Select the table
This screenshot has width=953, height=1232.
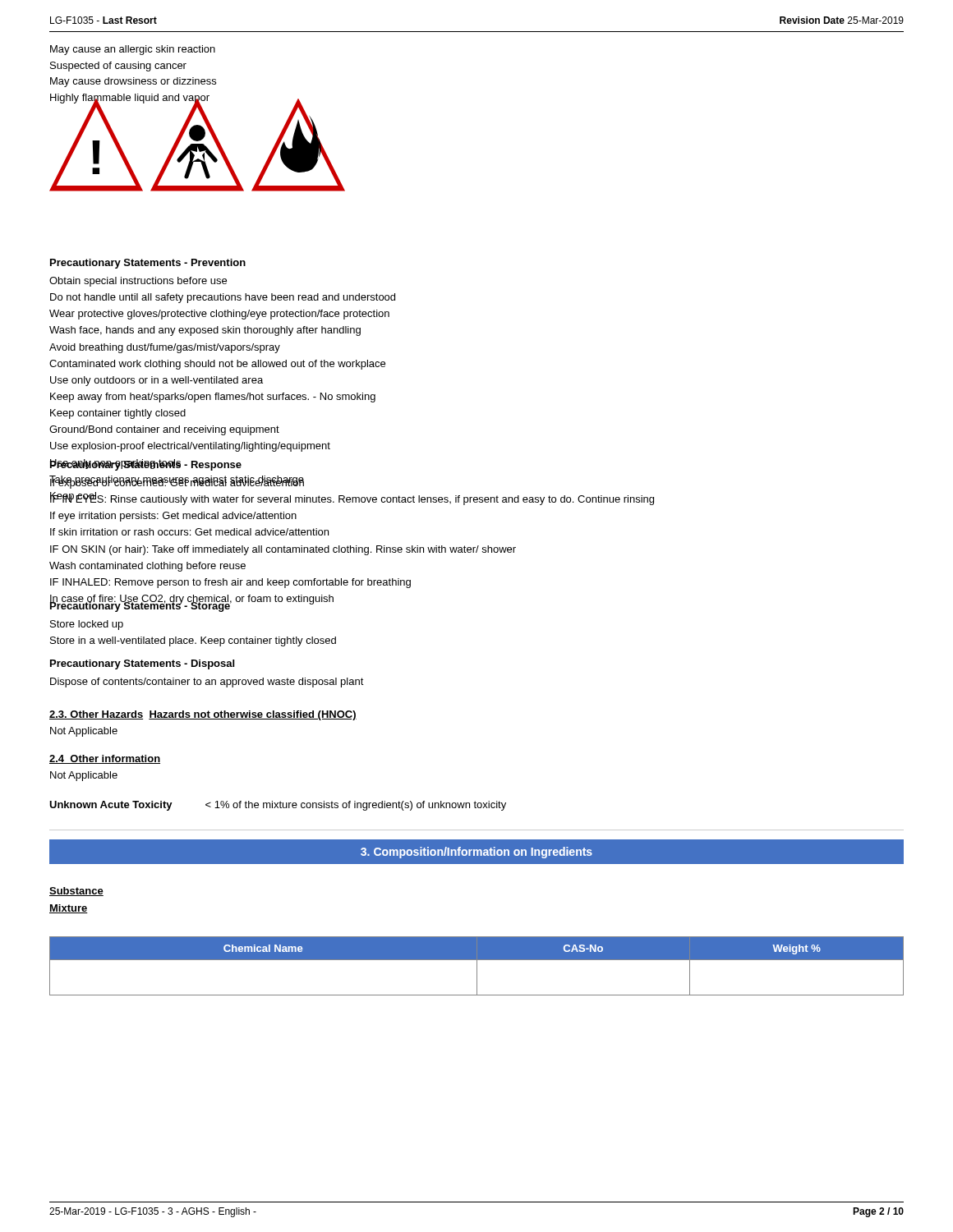point(476,966)
